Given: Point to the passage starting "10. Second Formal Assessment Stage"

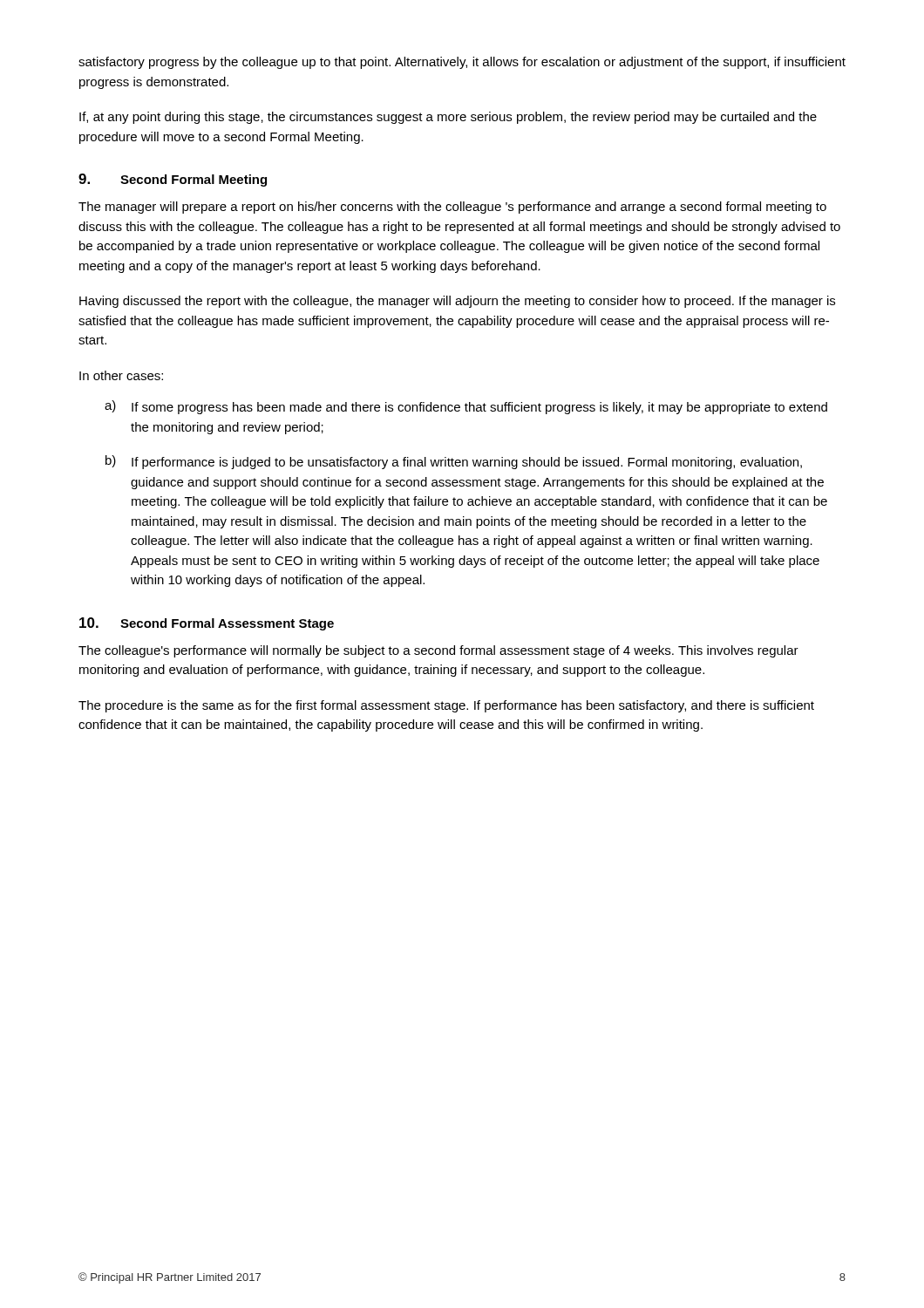Looking at the screenshot, I should pyautogui.click(x=206, y=623).
